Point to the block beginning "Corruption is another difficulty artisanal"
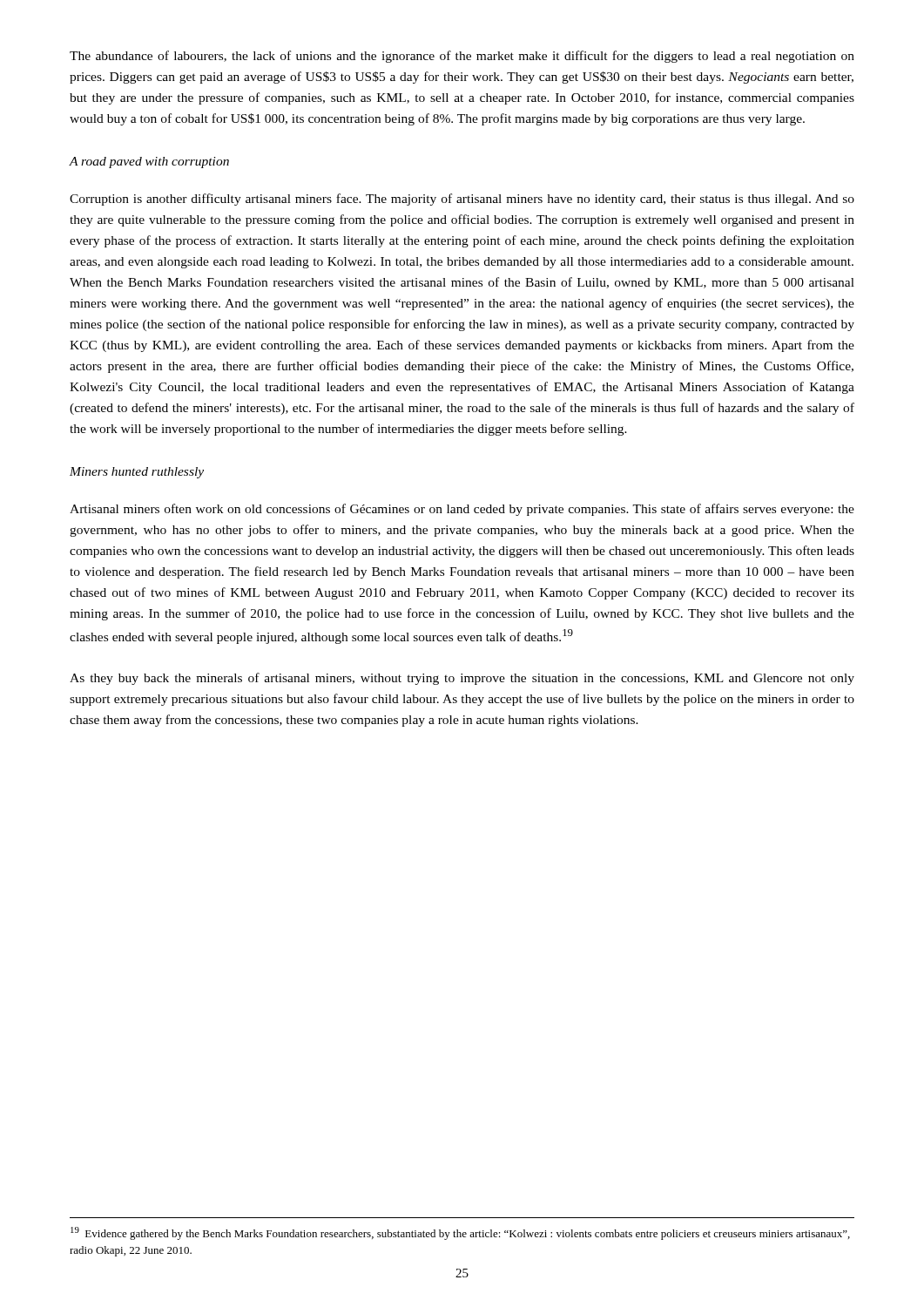Viewport: 924px width, 1307px height. point(462,313)
